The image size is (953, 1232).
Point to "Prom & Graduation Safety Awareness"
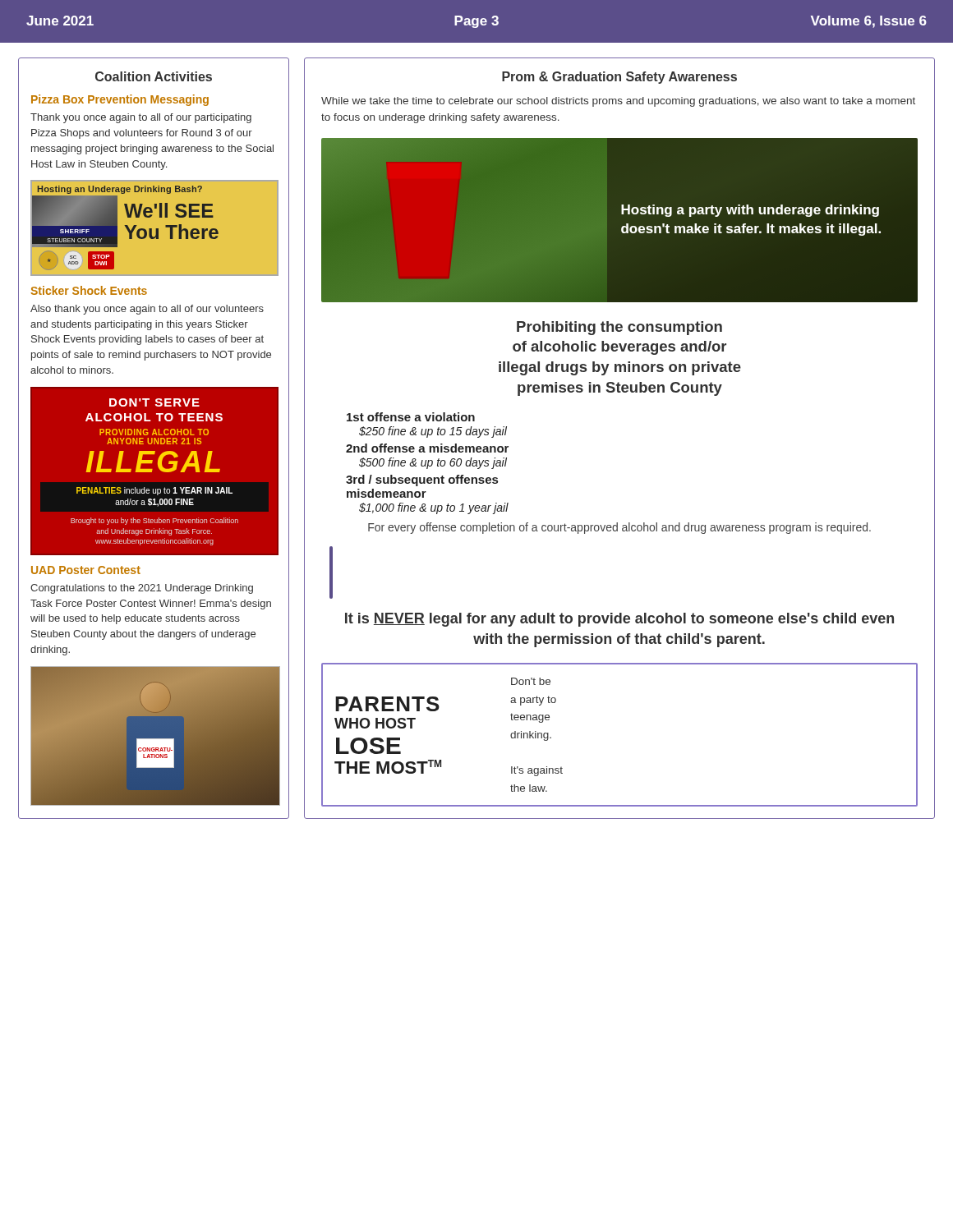619,77
